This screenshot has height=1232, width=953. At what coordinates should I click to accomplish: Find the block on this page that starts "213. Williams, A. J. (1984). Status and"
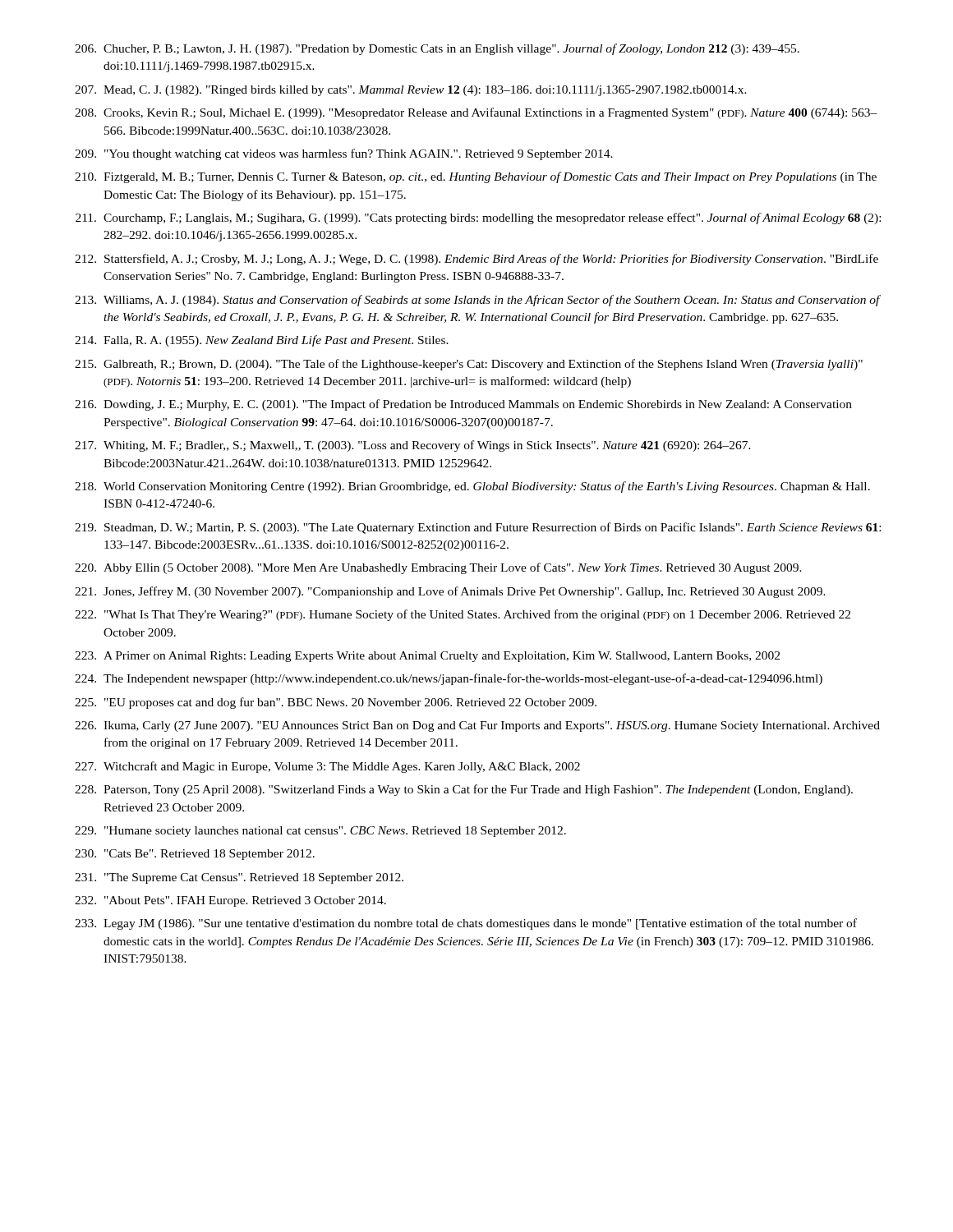tap(476, 308)
